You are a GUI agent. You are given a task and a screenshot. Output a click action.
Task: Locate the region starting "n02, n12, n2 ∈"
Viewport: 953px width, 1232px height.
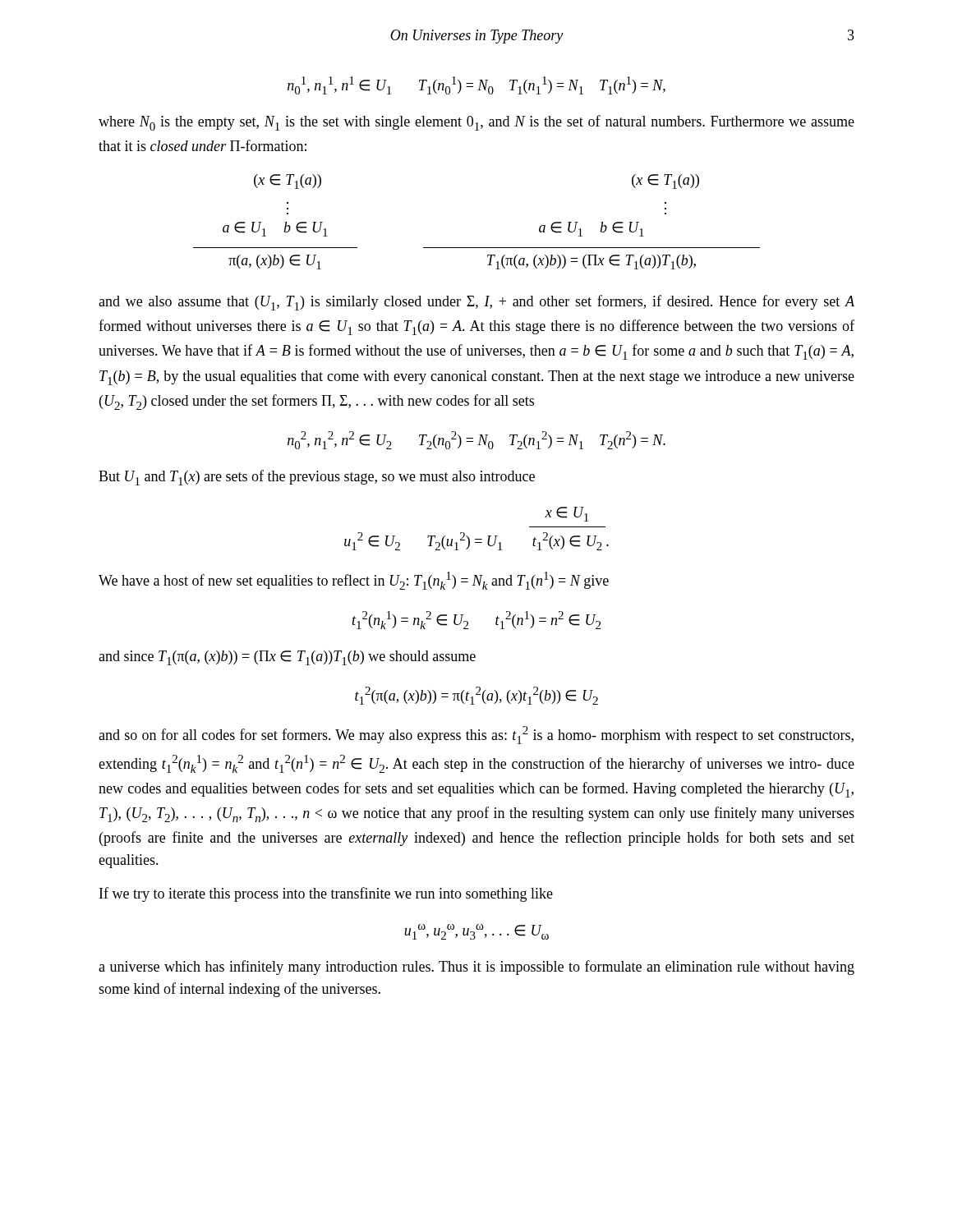point(476,440)
